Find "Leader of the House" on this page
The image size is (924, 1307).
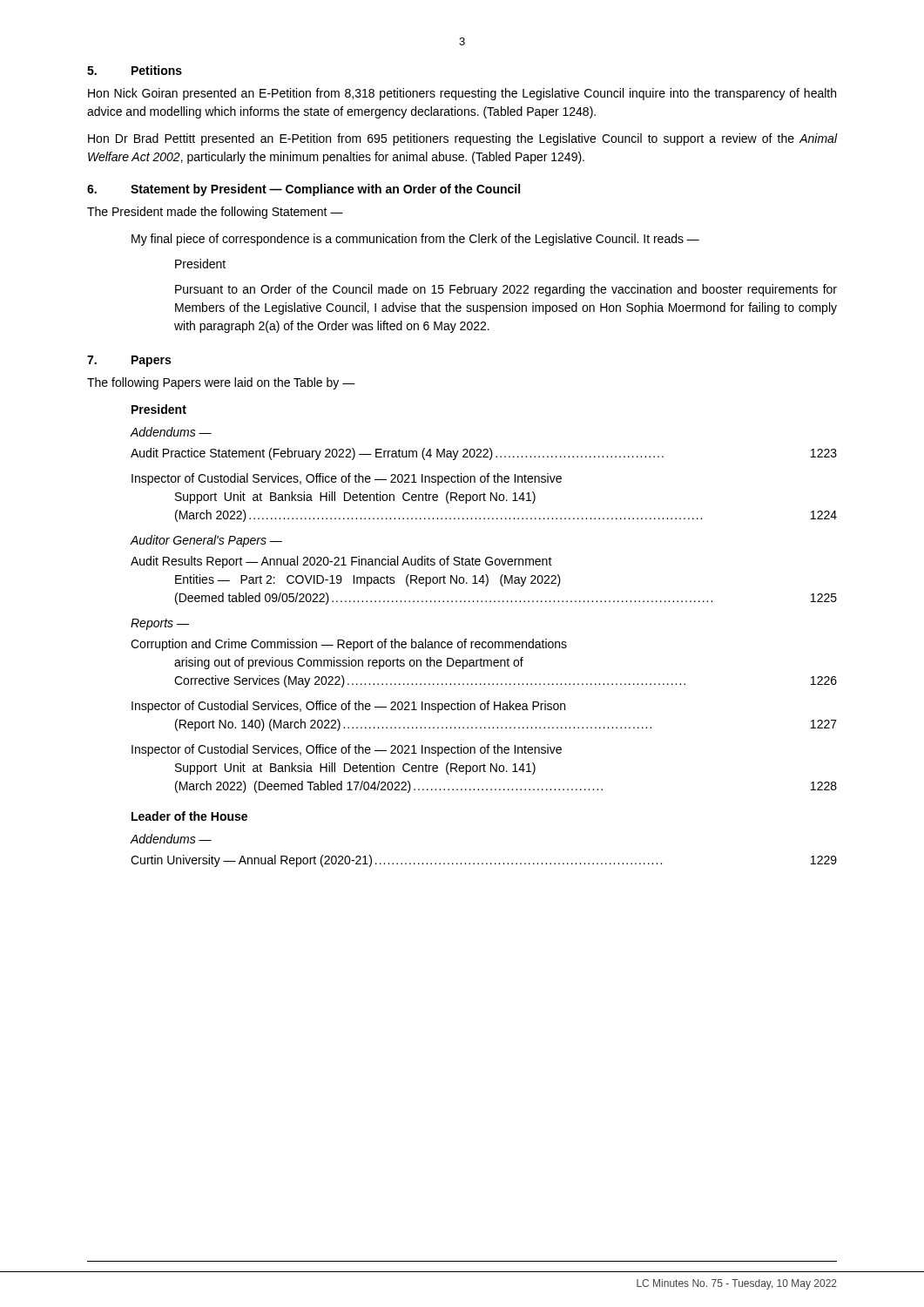pyautogui.click(x=189, y=816)
